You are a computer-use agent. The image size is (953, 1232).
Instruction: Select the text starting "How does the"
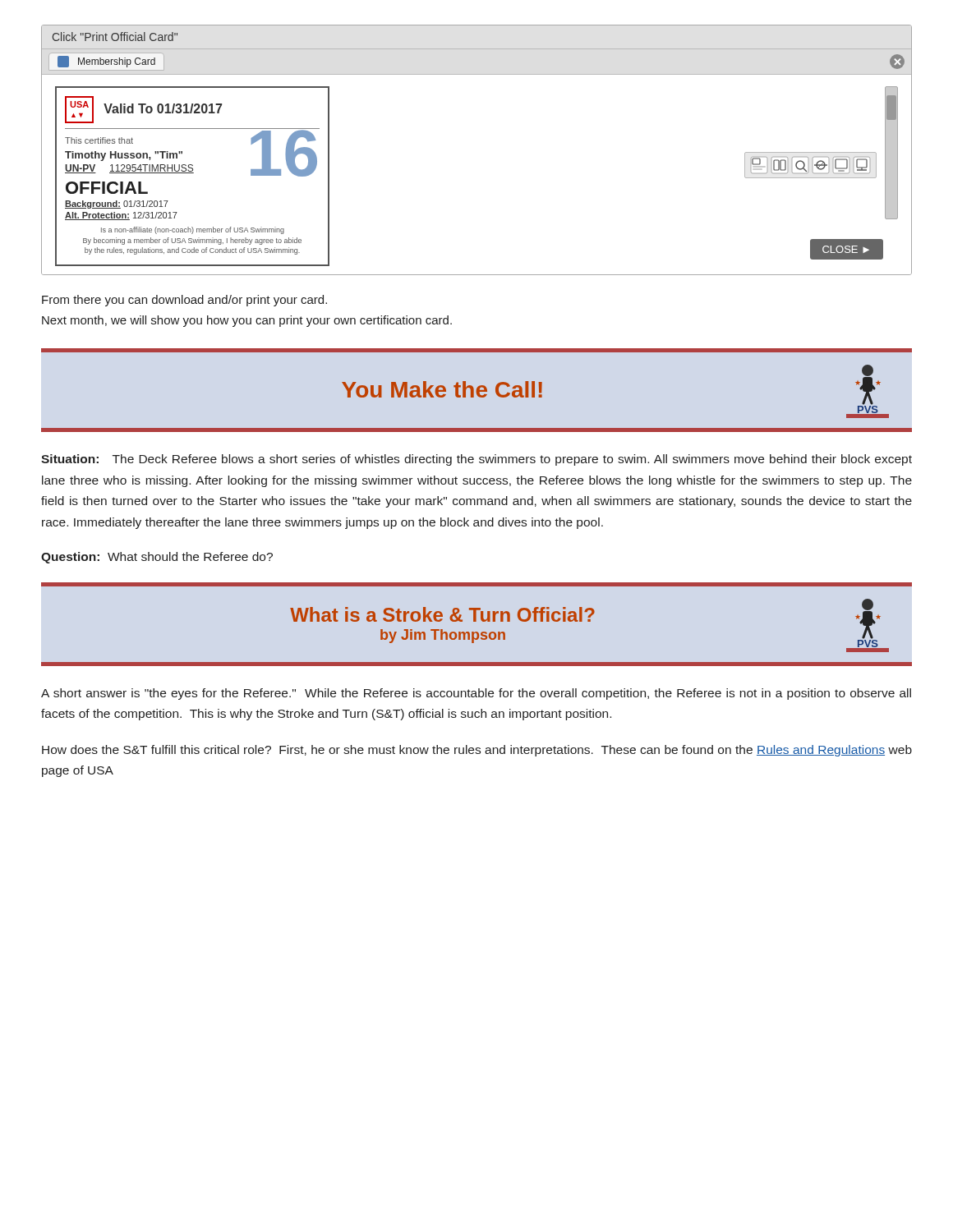(x=476, y=760)
